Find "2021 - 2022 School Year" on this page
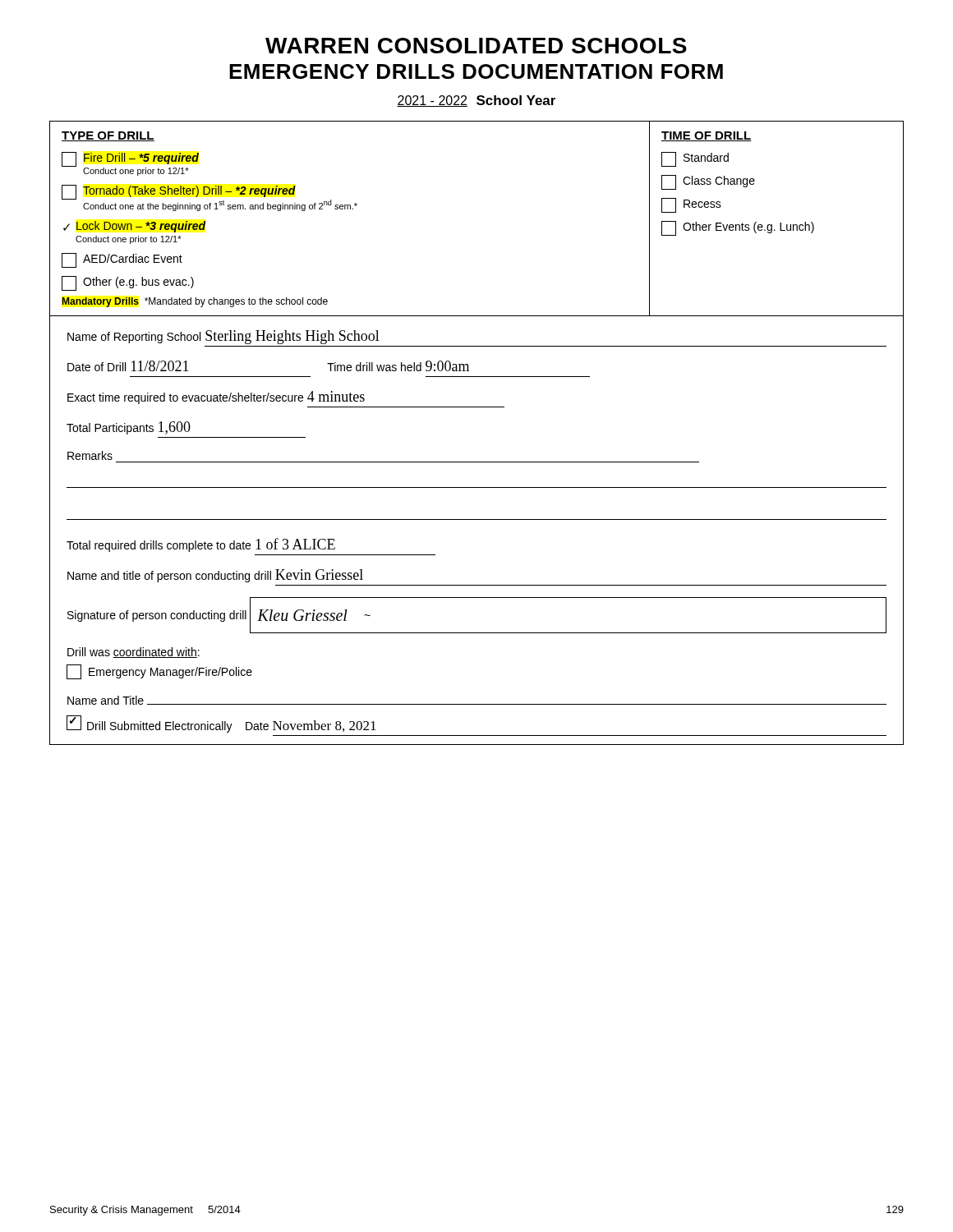This screenshot has width=953, height=1232. click(476, 101)
